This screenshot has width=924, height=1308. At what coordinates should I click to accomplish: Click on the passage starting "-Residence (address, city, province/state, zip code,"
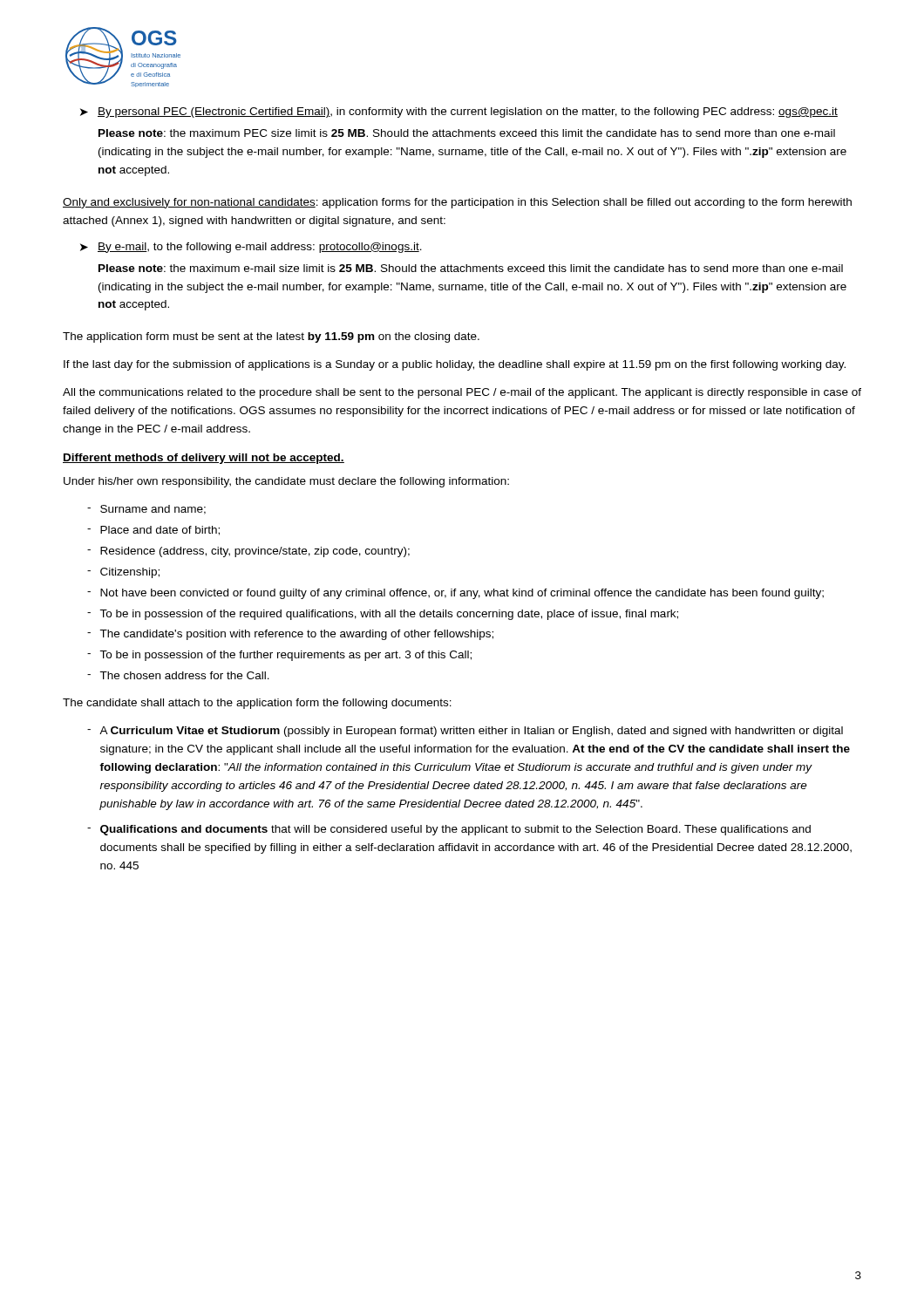pos(248,552)
